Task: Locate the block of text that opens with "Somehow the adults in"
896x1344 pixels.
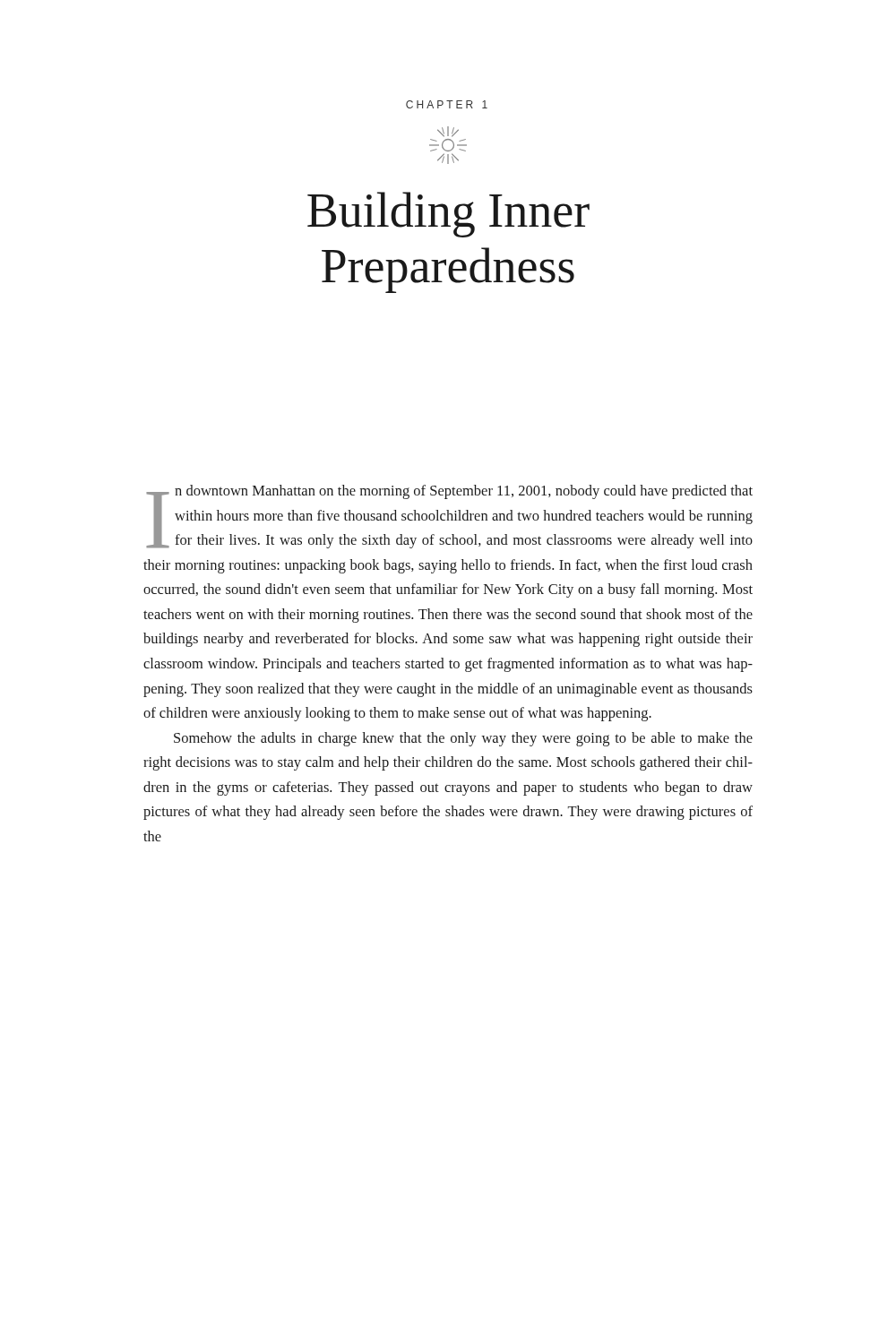Action: pos(448,787)
